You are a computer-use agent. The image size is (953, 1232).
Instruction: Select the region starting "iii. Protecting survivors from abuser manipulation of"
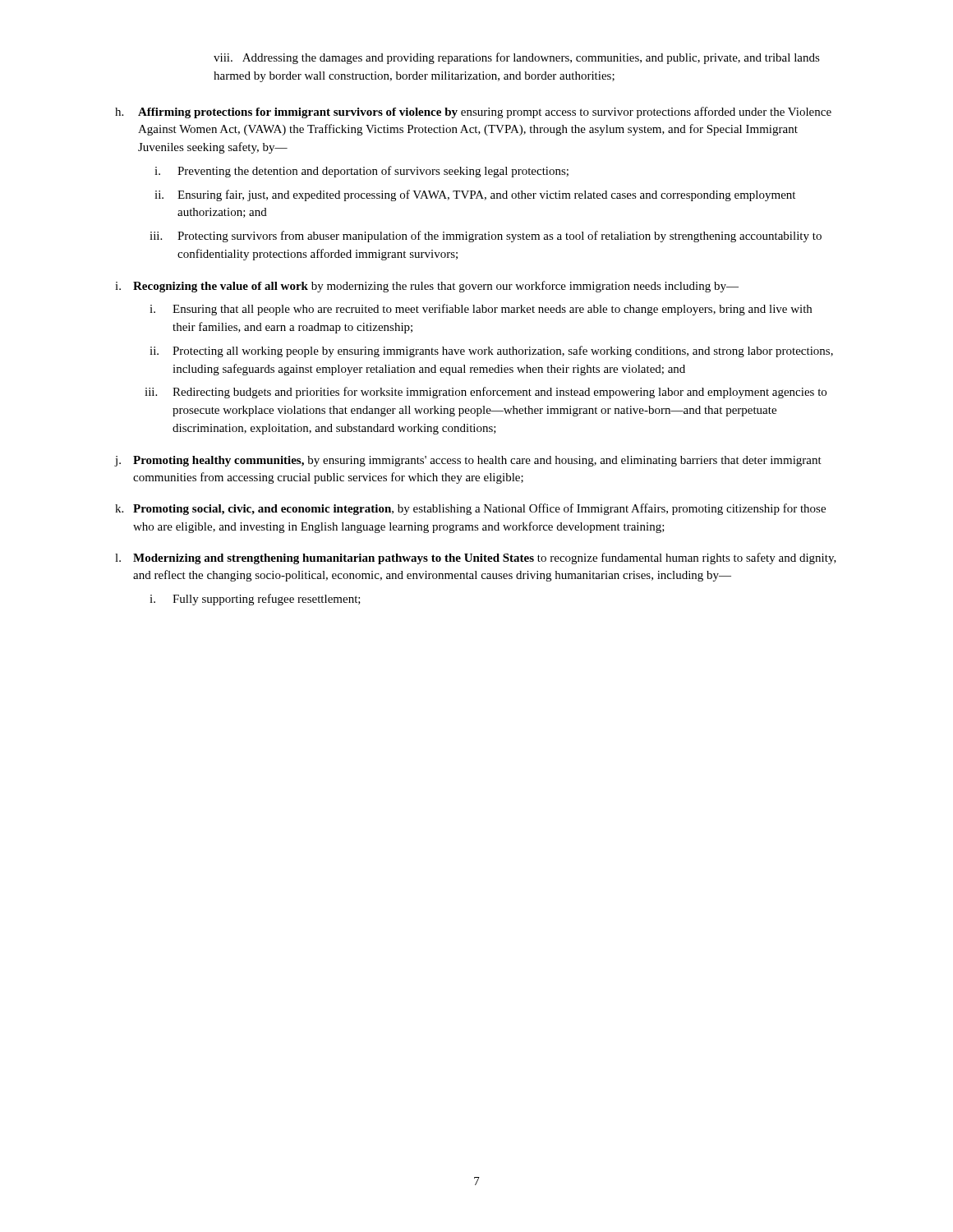pos(494,245)
